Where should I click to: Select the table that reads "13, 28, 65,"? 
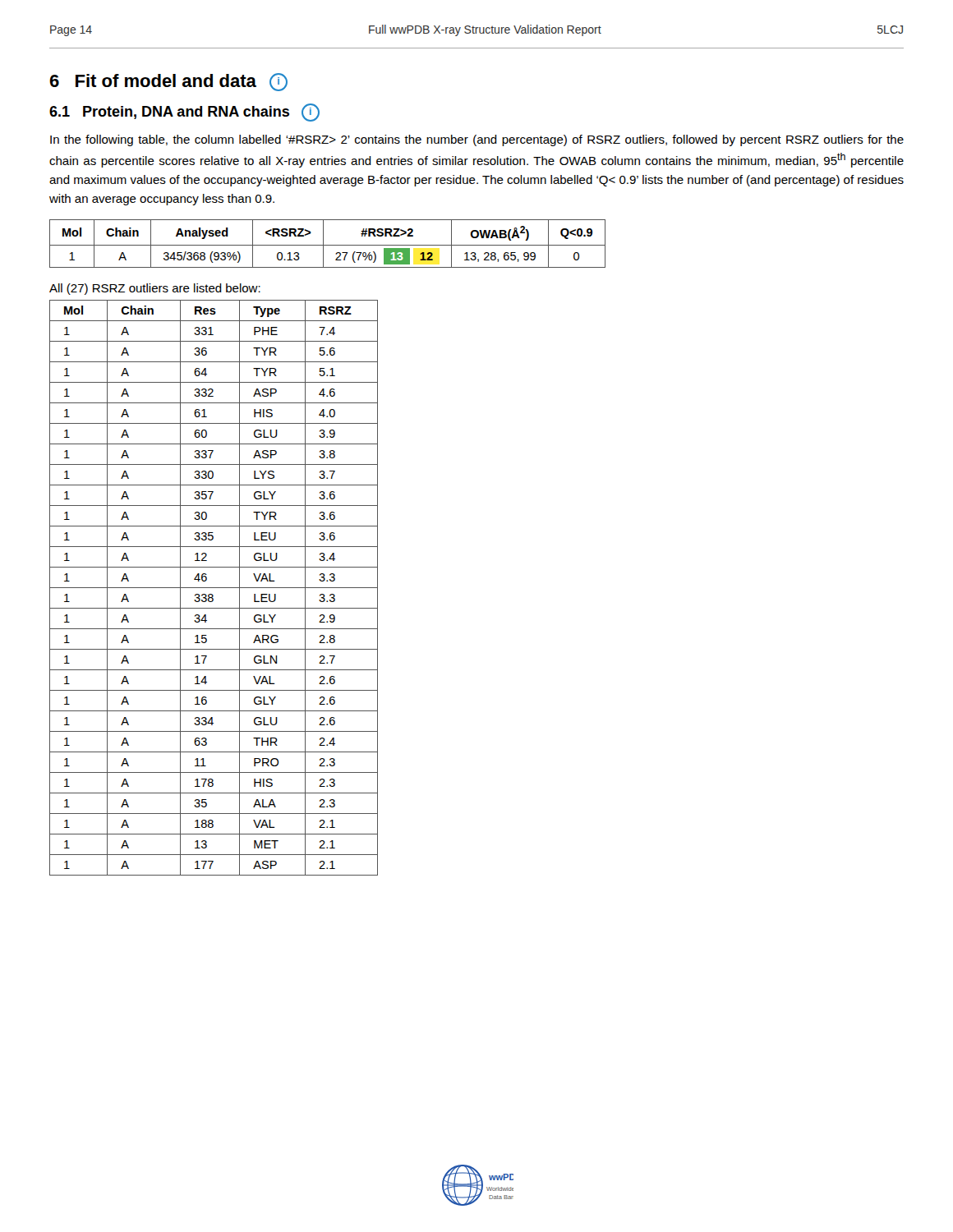(476, 244)
